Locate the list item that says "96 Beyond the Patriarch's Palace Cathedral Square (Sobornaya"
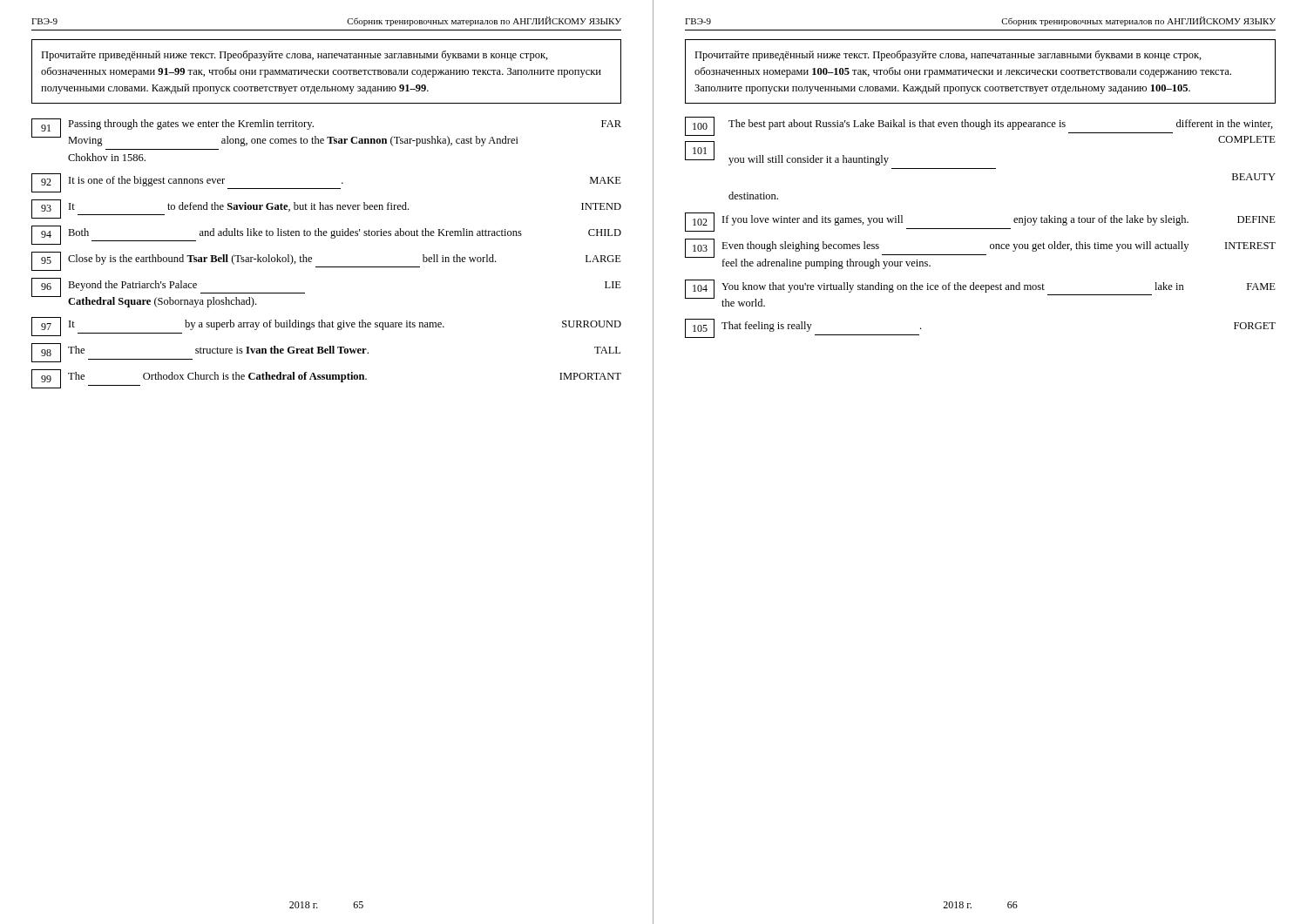The image size is (1307, 924). point(148,288)
